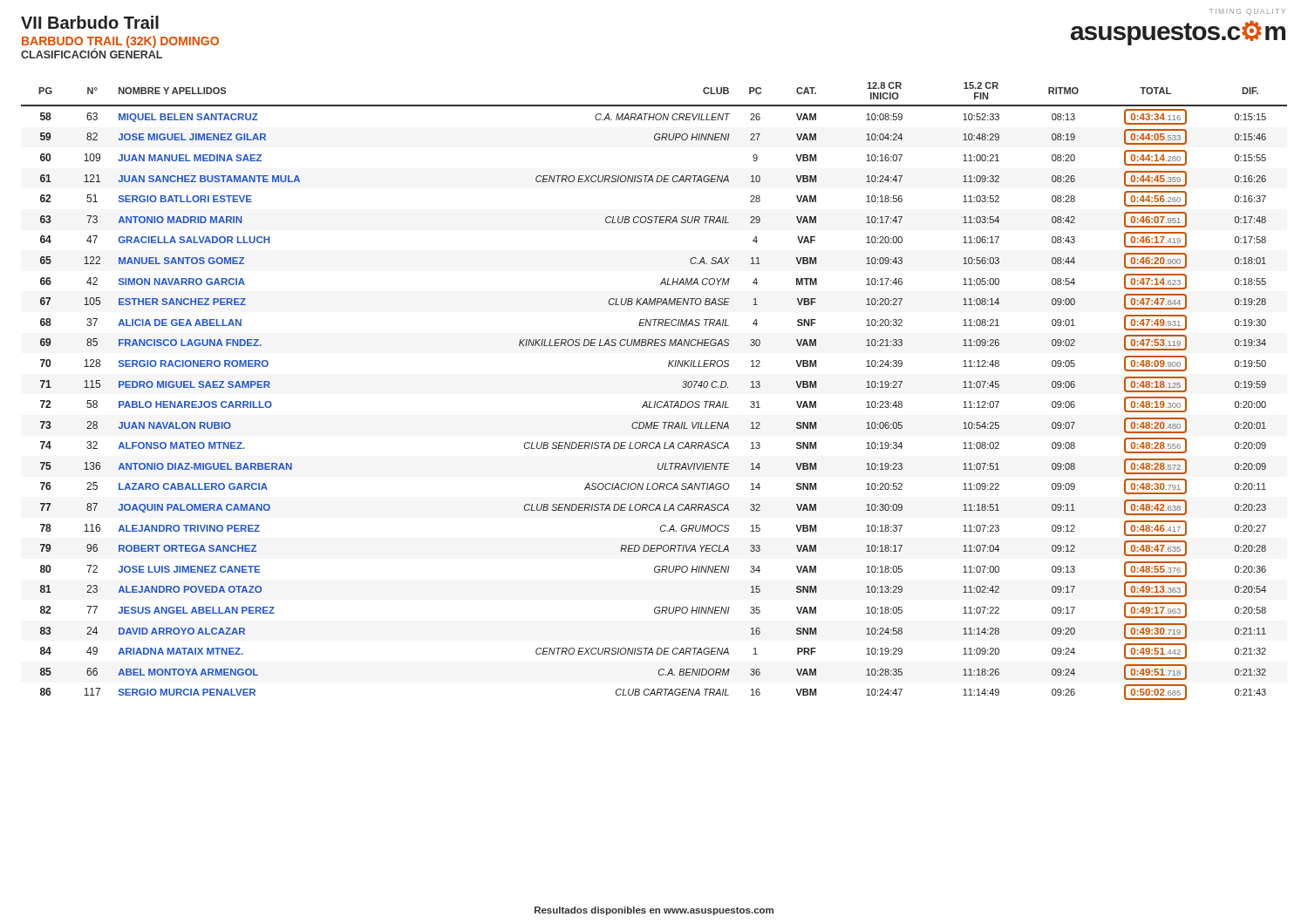Click the logo

pyautogui.click(x=1178, y=27)
